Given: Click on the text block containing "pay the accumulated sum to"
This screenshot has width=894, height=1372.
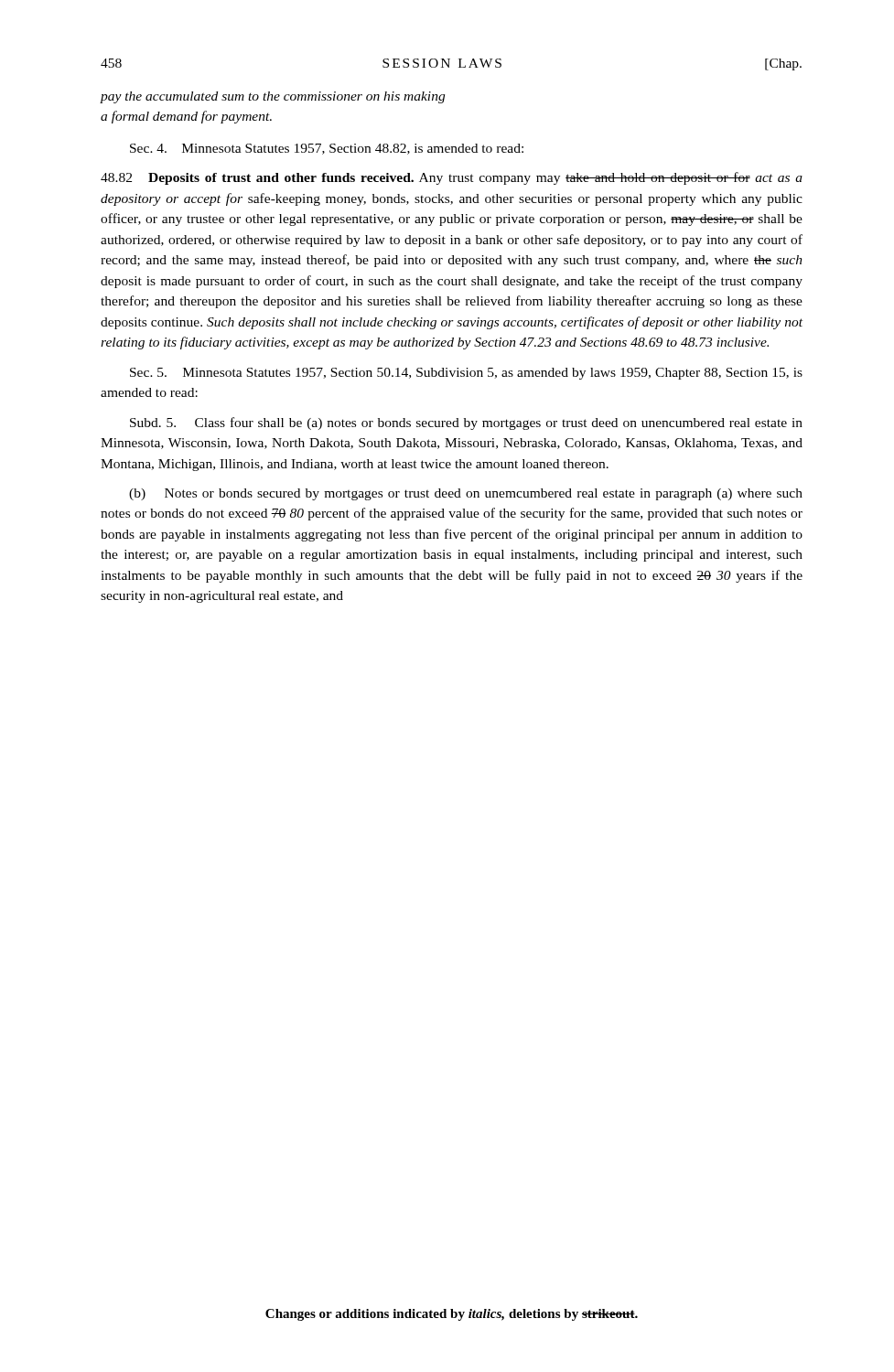Looking at the screenshot, I should point(273,106).
